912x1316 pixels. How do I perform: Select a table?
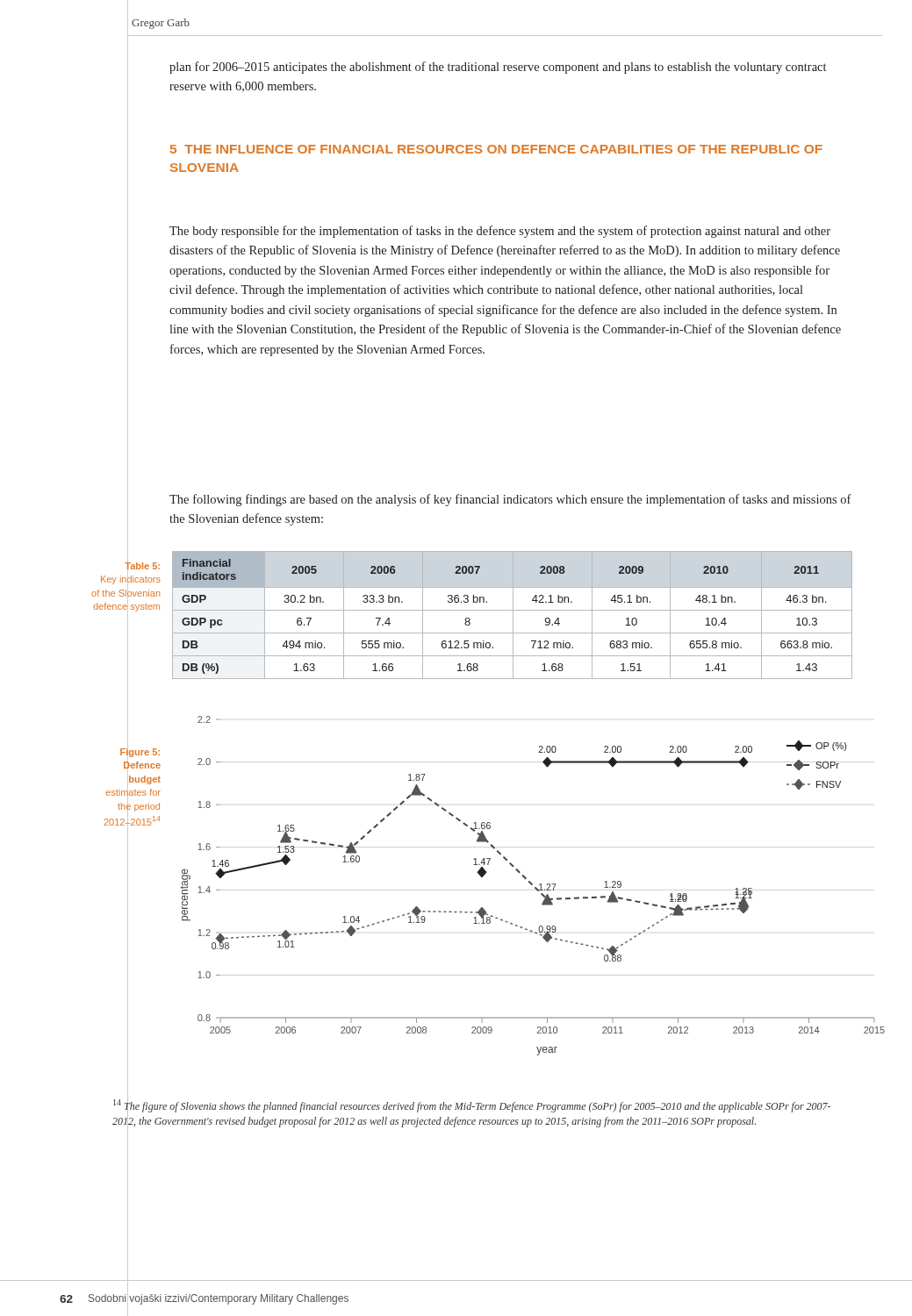coord(512,615)
